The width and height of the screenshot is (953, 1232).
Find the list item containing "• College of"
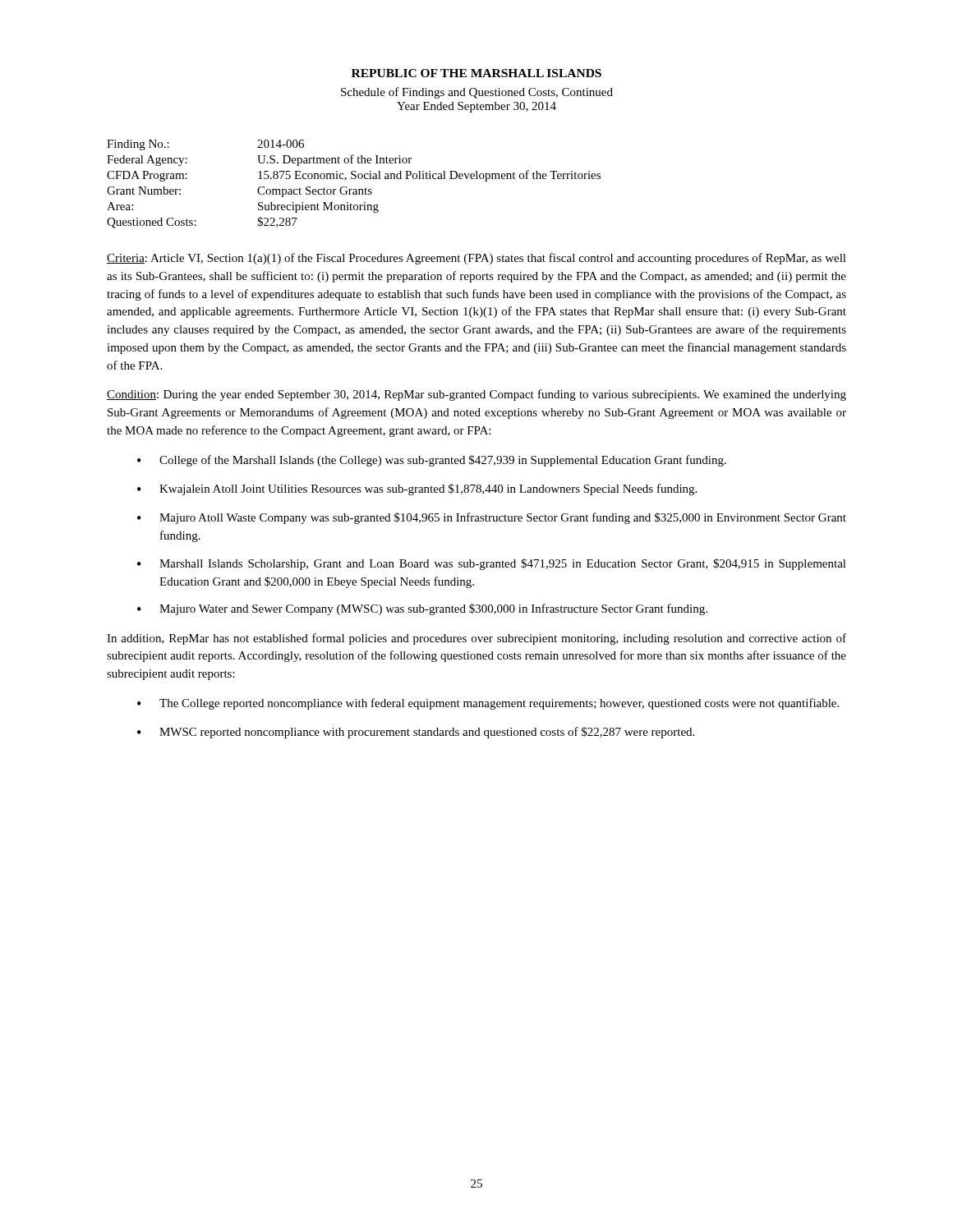coord(476,461)
